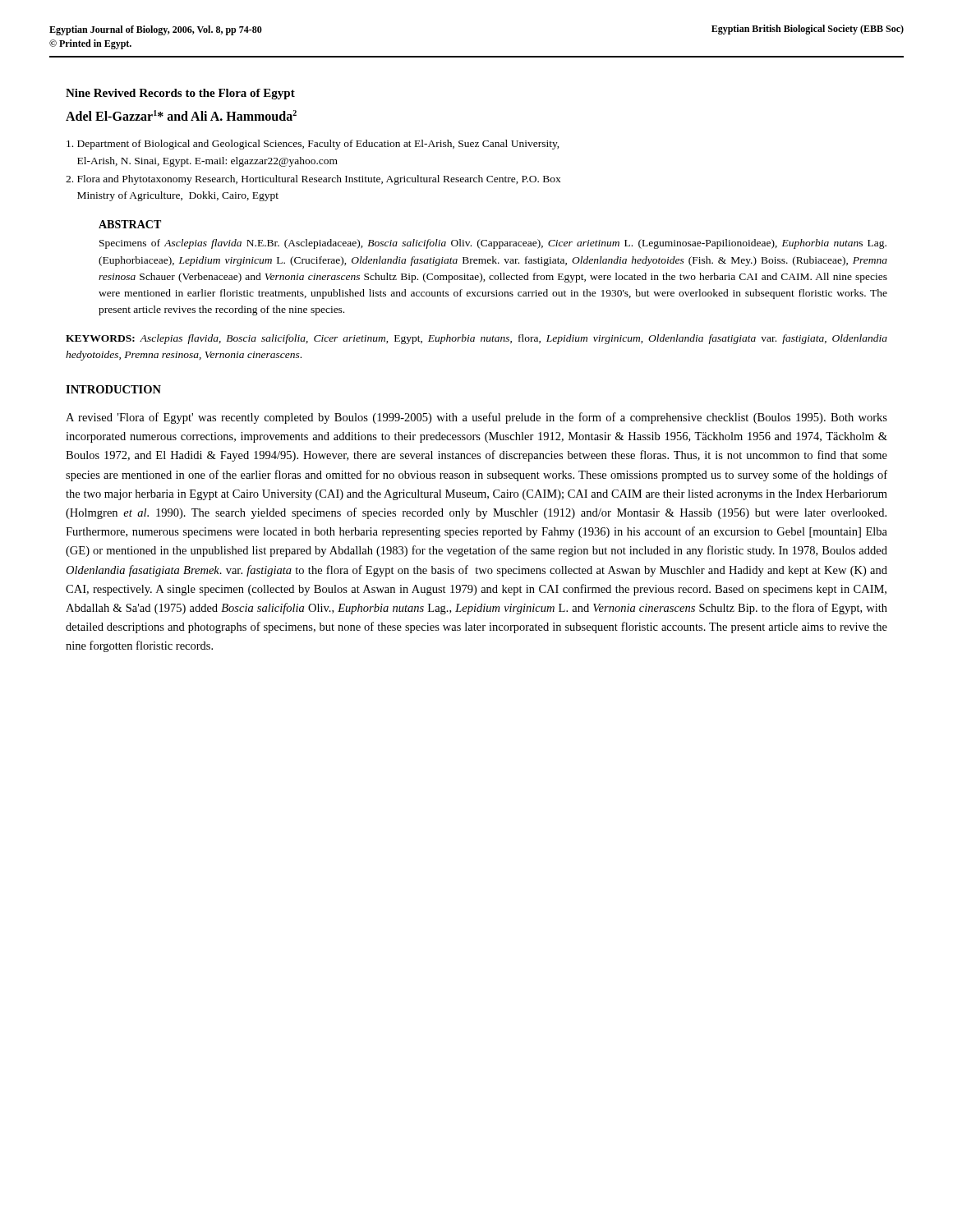The image size is (953, 1232).
Task: Locate the block of text that opens with "A revised 'Flora of Egypt' was"
Action: (476, 532)
